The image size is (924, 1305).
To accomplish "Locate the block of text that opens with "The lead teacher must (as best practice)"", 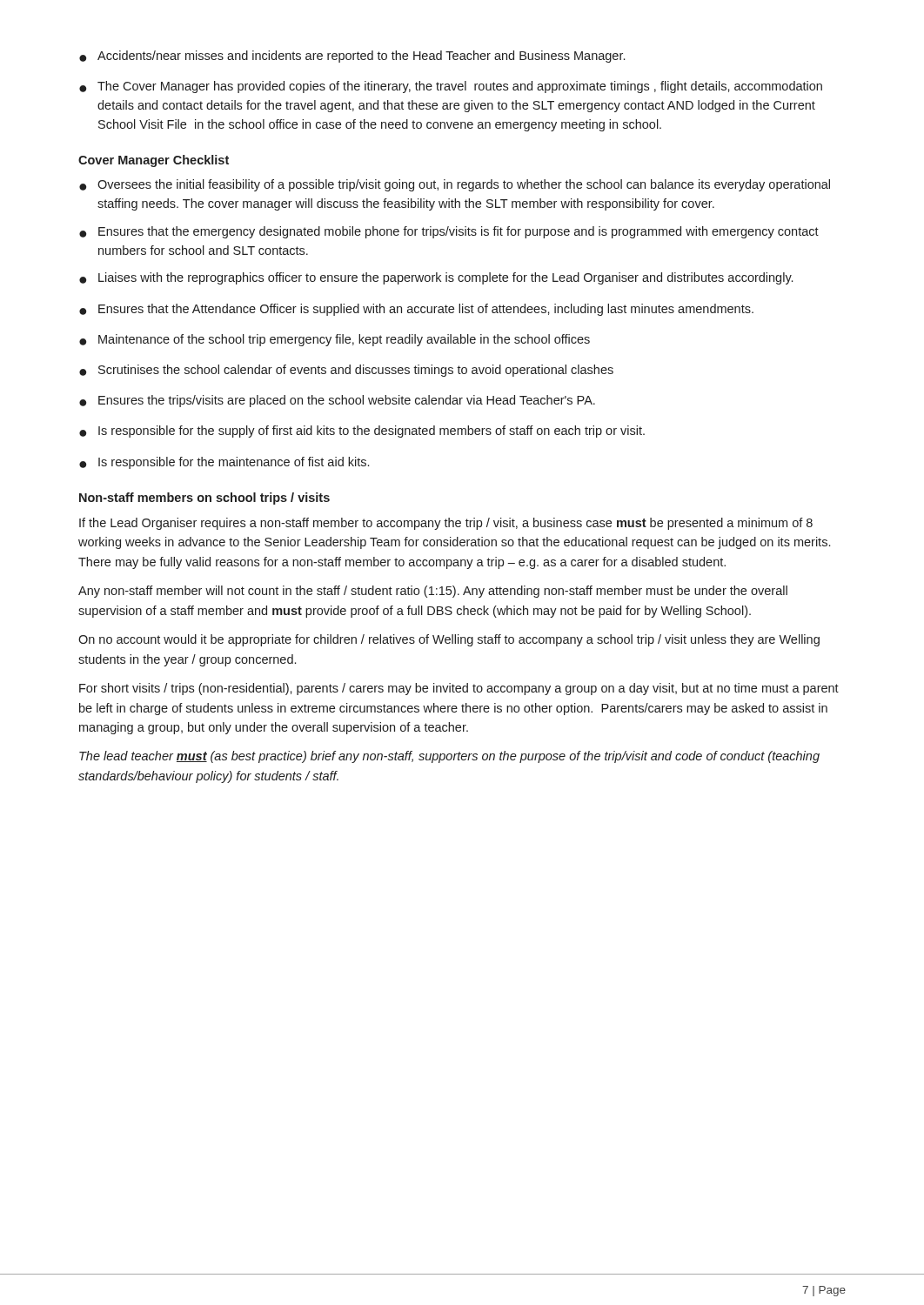I will pos(449,766).
